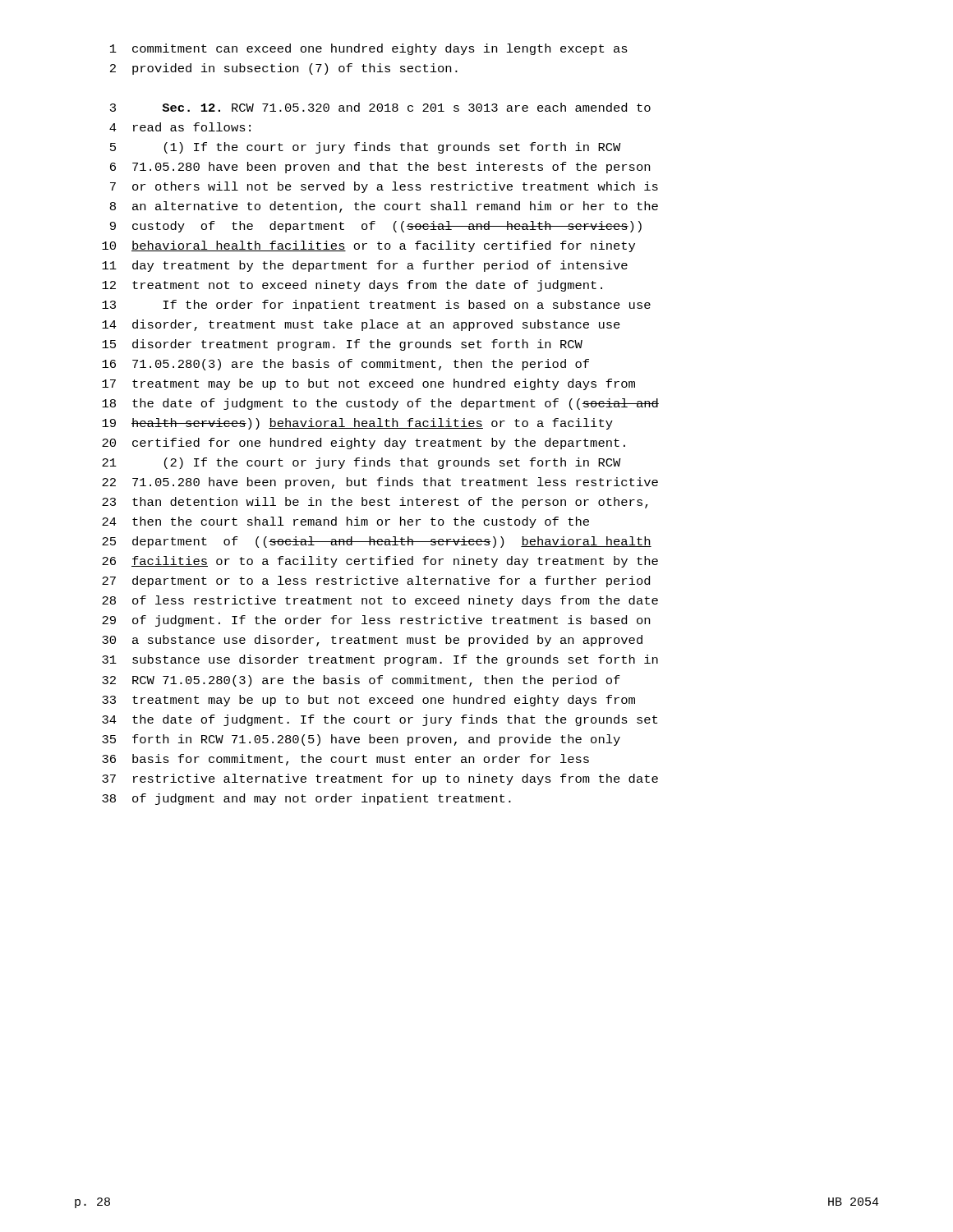Viewport: 953px width, 1232px height.
Task: Locate the list item that says "13 If the order for"
Action: (x=481, y=306)
